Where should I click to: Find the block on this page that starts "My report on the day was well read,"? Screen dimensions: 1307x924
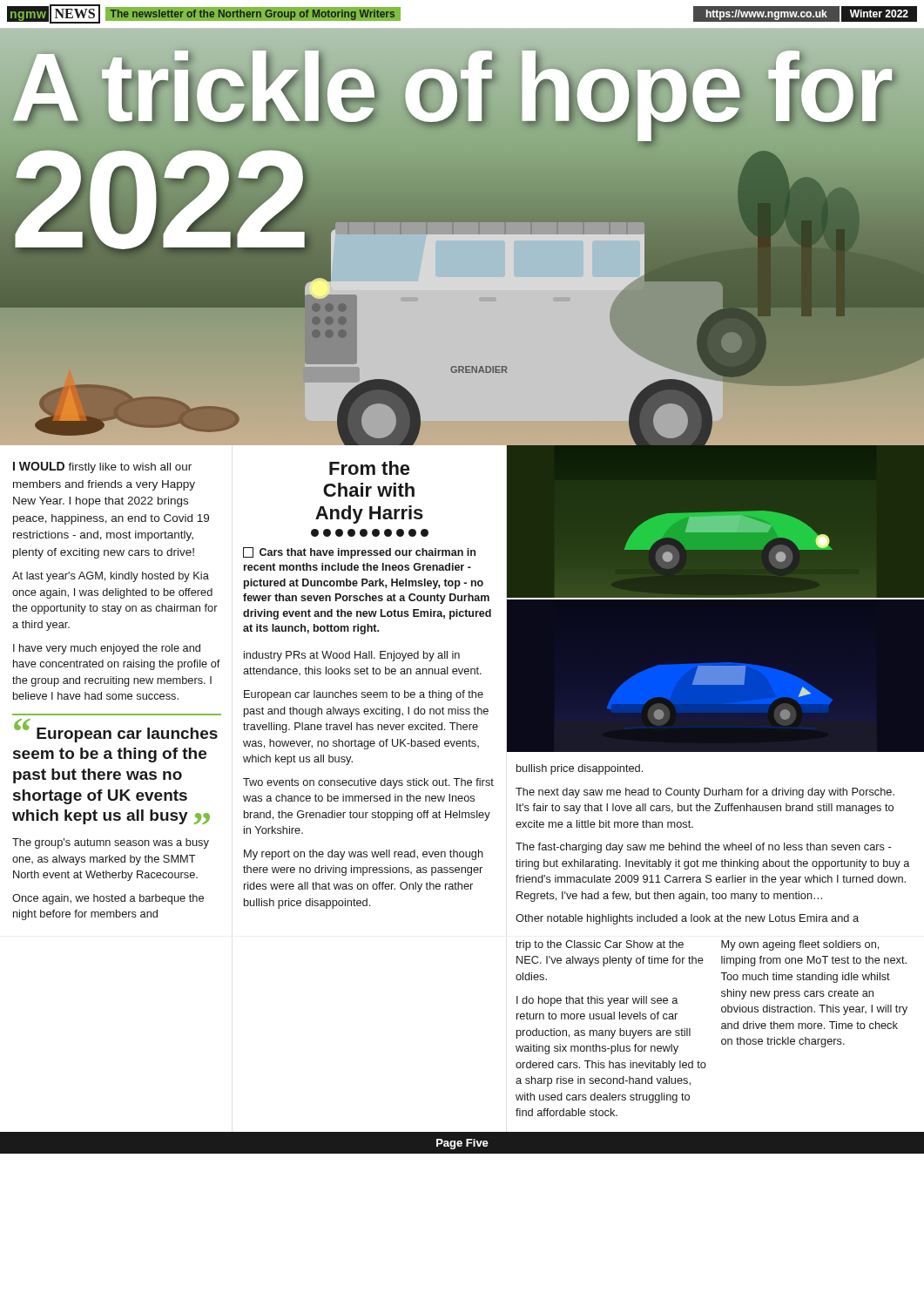tap(363, 878)
